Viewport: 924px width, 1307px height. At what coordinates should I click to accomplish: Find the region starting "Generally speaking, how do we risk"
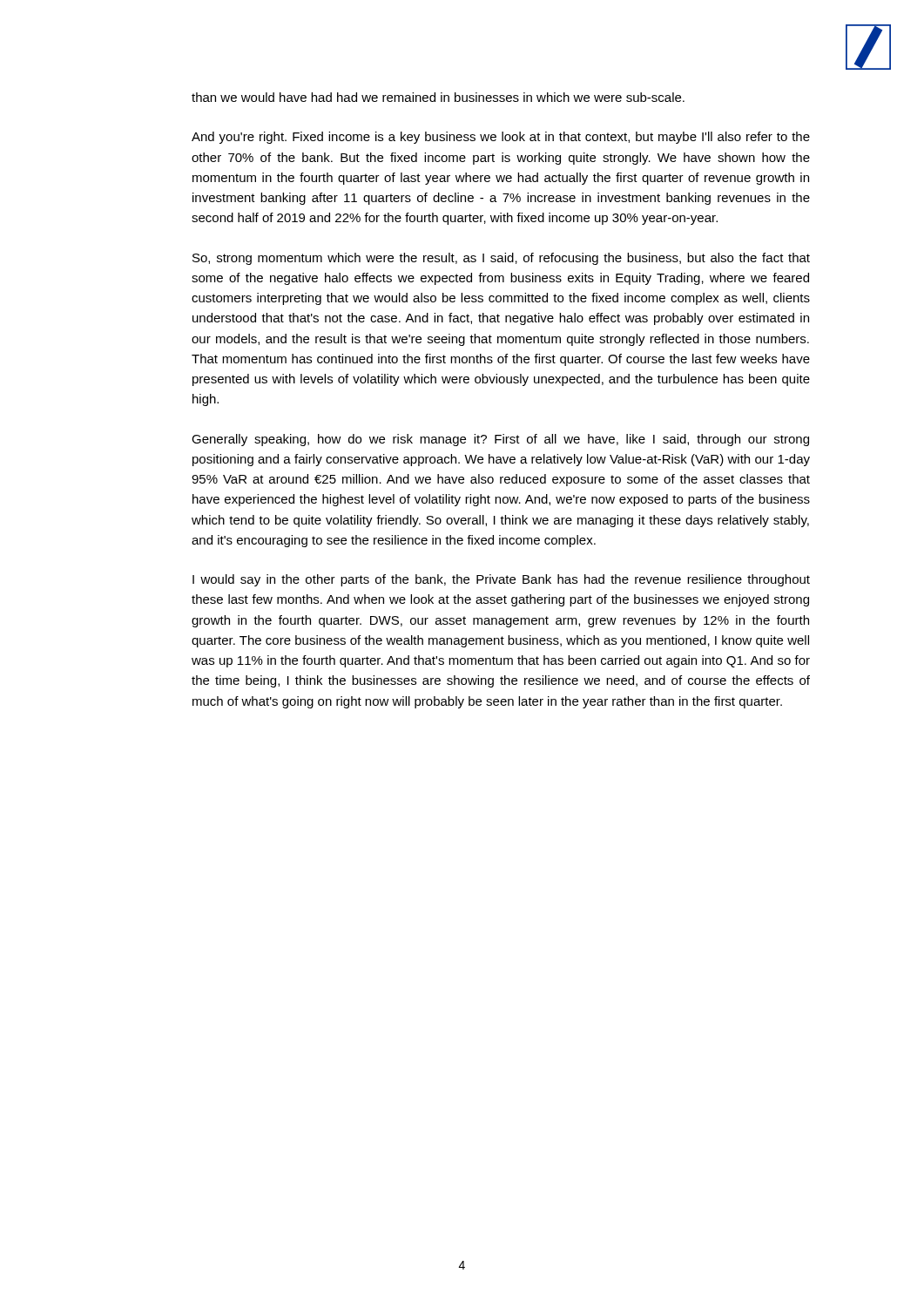coord(501,489)
